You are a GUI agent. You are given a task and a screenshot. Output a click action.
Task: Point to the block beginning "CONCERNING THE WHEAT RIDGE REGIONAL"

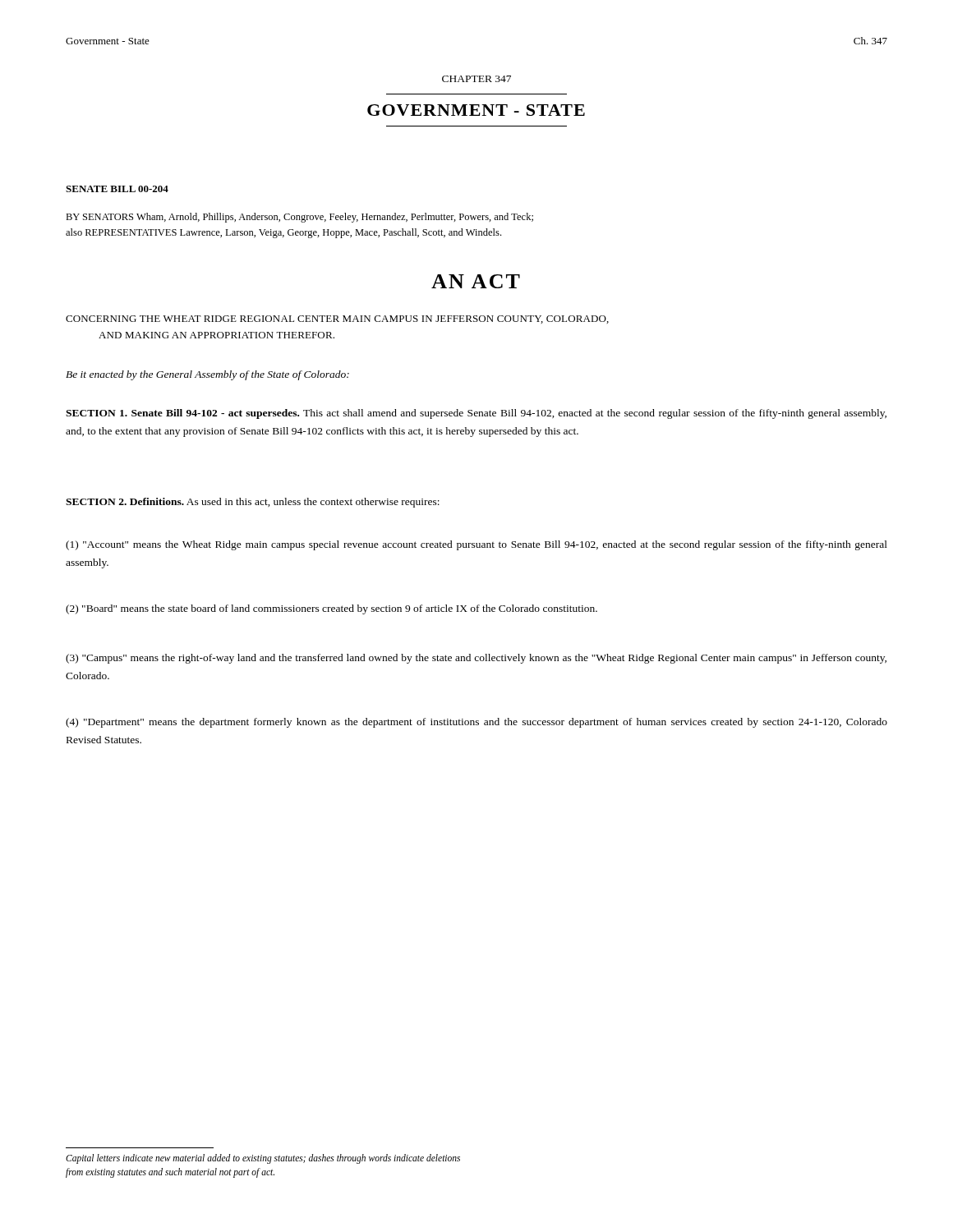(x=476, y=328)
